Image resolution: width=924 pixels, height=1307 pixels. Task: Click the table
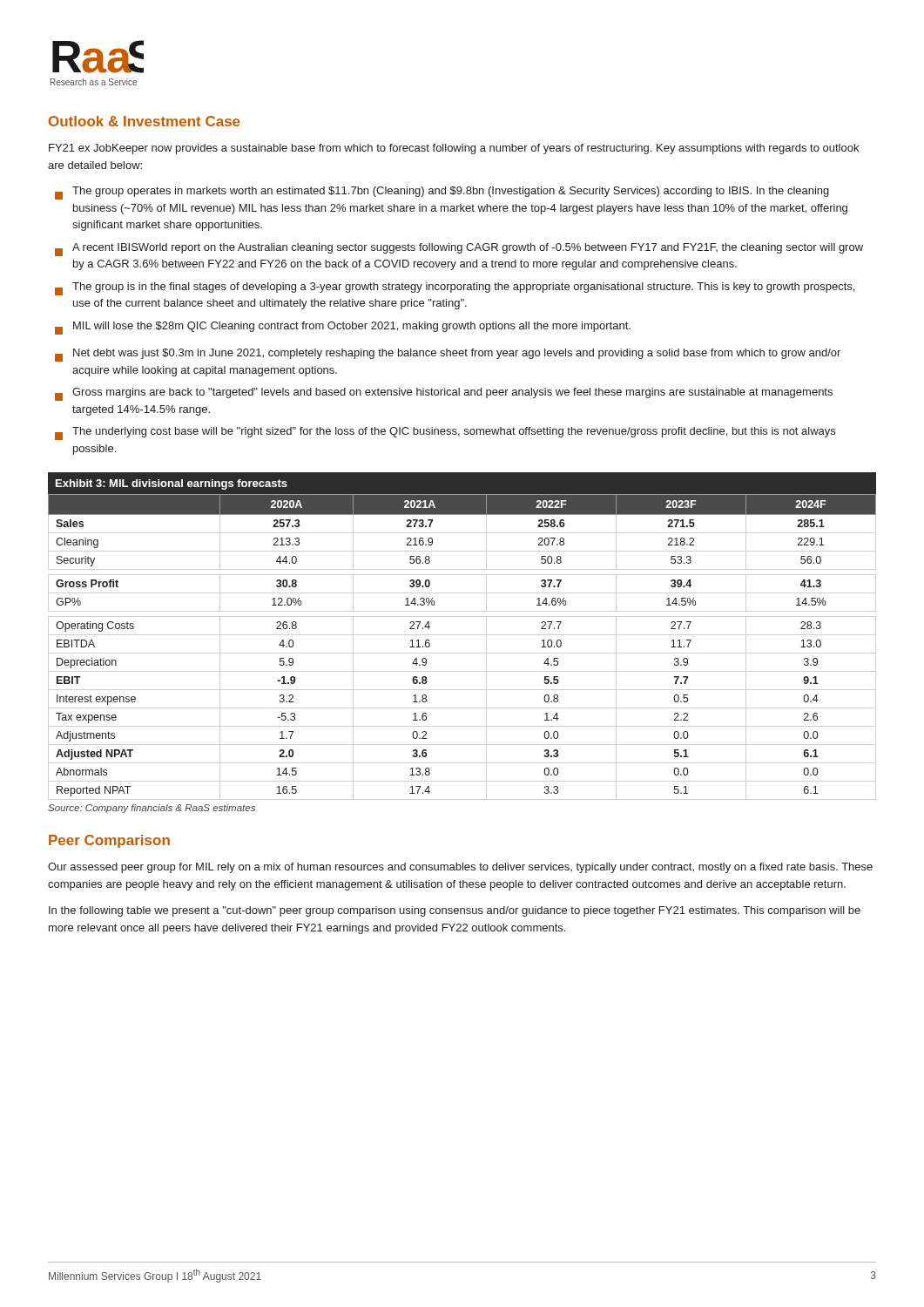tap(462, 647)
